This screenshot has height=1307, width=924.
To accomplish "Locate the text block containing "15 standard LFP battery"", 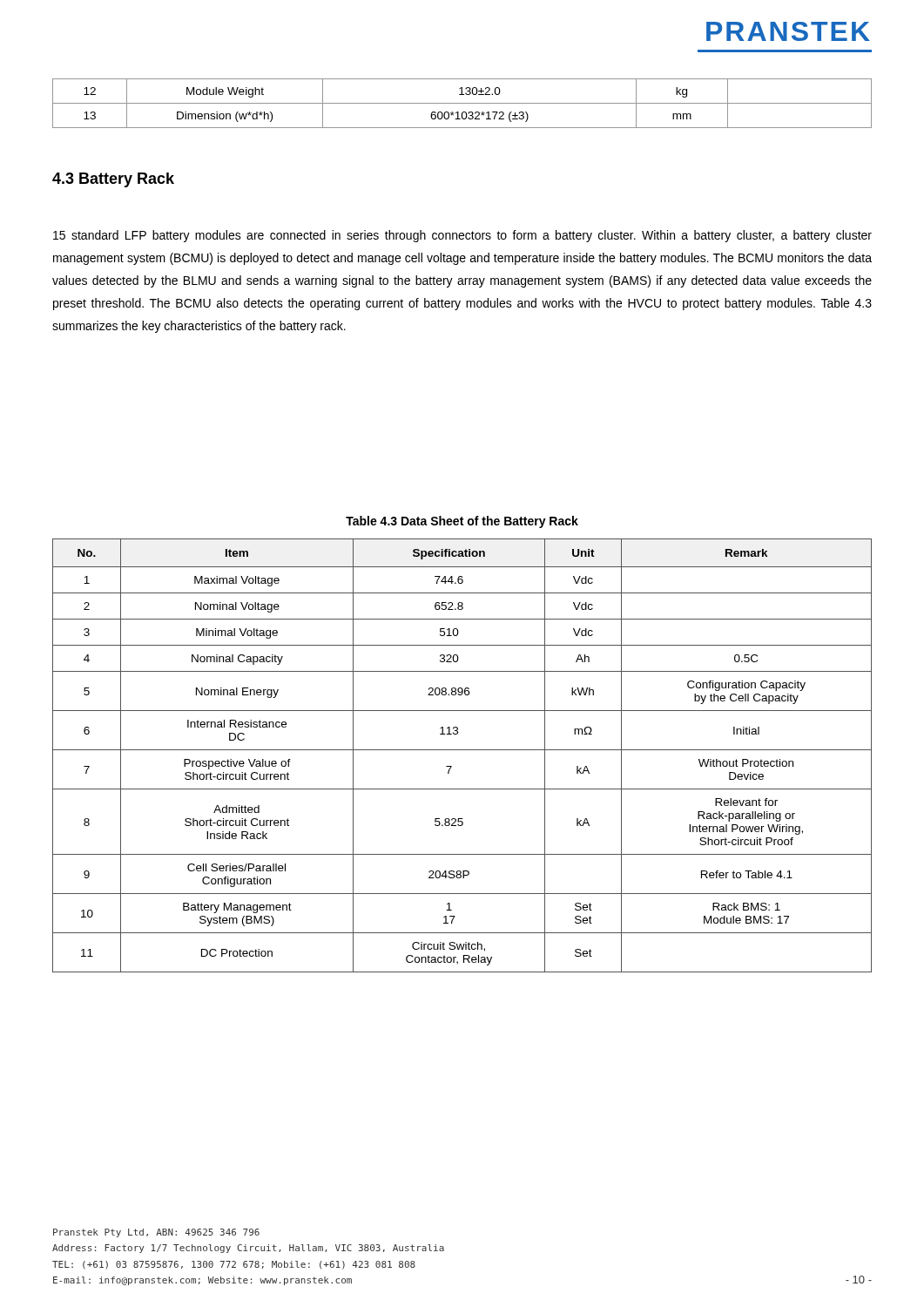I will click(x=462, y=280).
